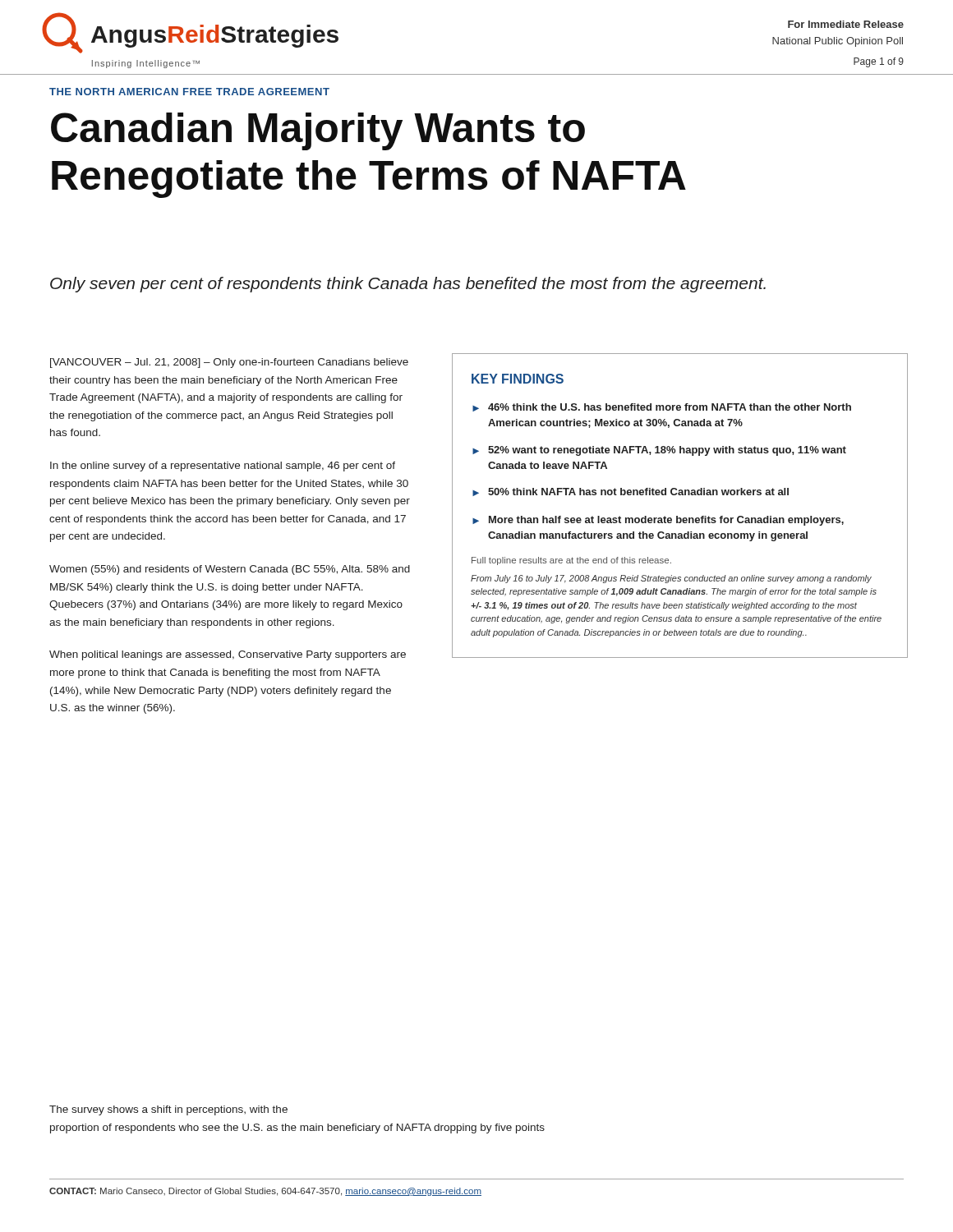Locate the caption that opens with "Full topline results are at the end"
Screen dimensions: 1232x953
[571, 560]
